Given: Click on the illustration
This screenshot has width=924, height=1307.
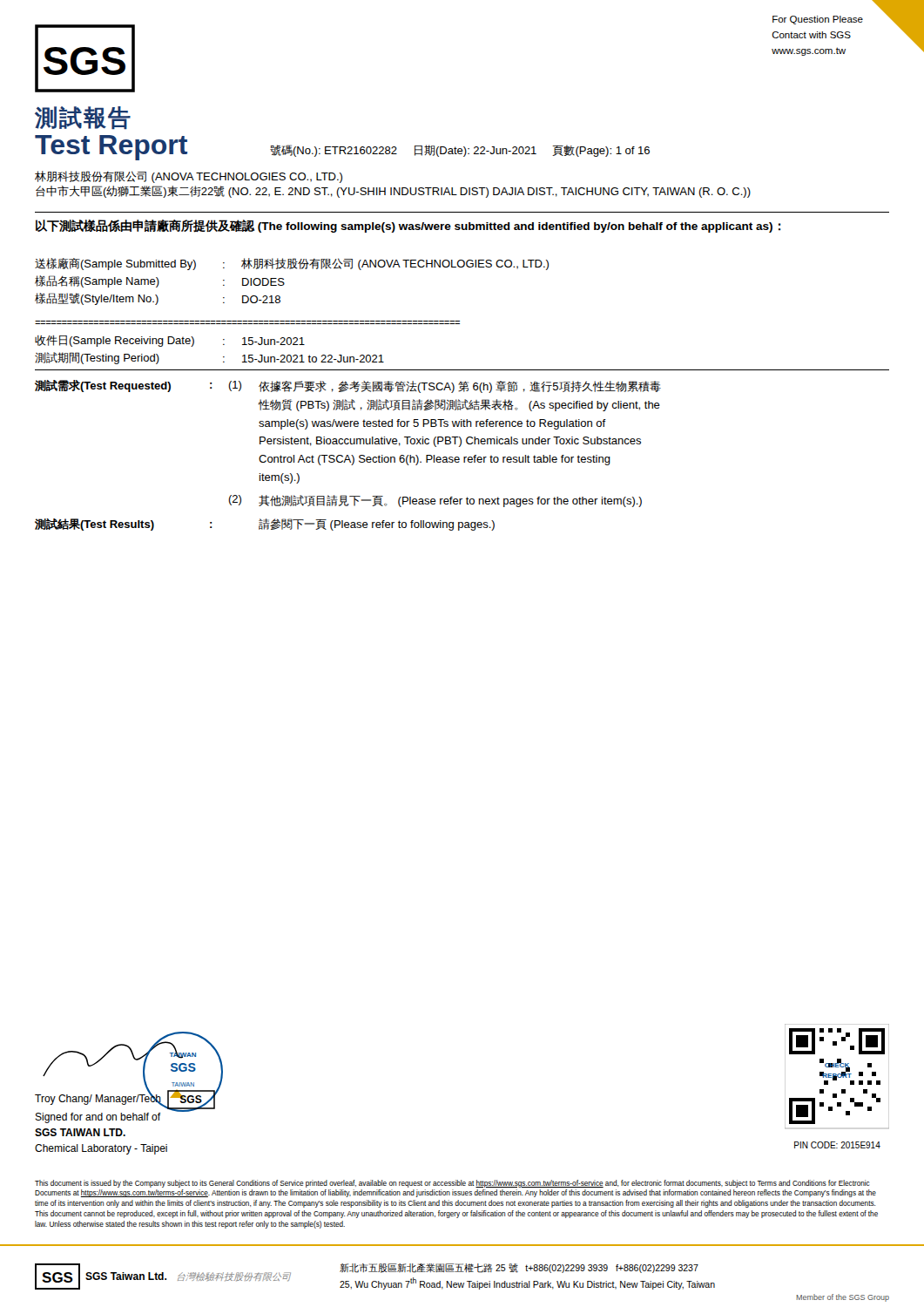Looking at the screenshot, I should 139,1063.
